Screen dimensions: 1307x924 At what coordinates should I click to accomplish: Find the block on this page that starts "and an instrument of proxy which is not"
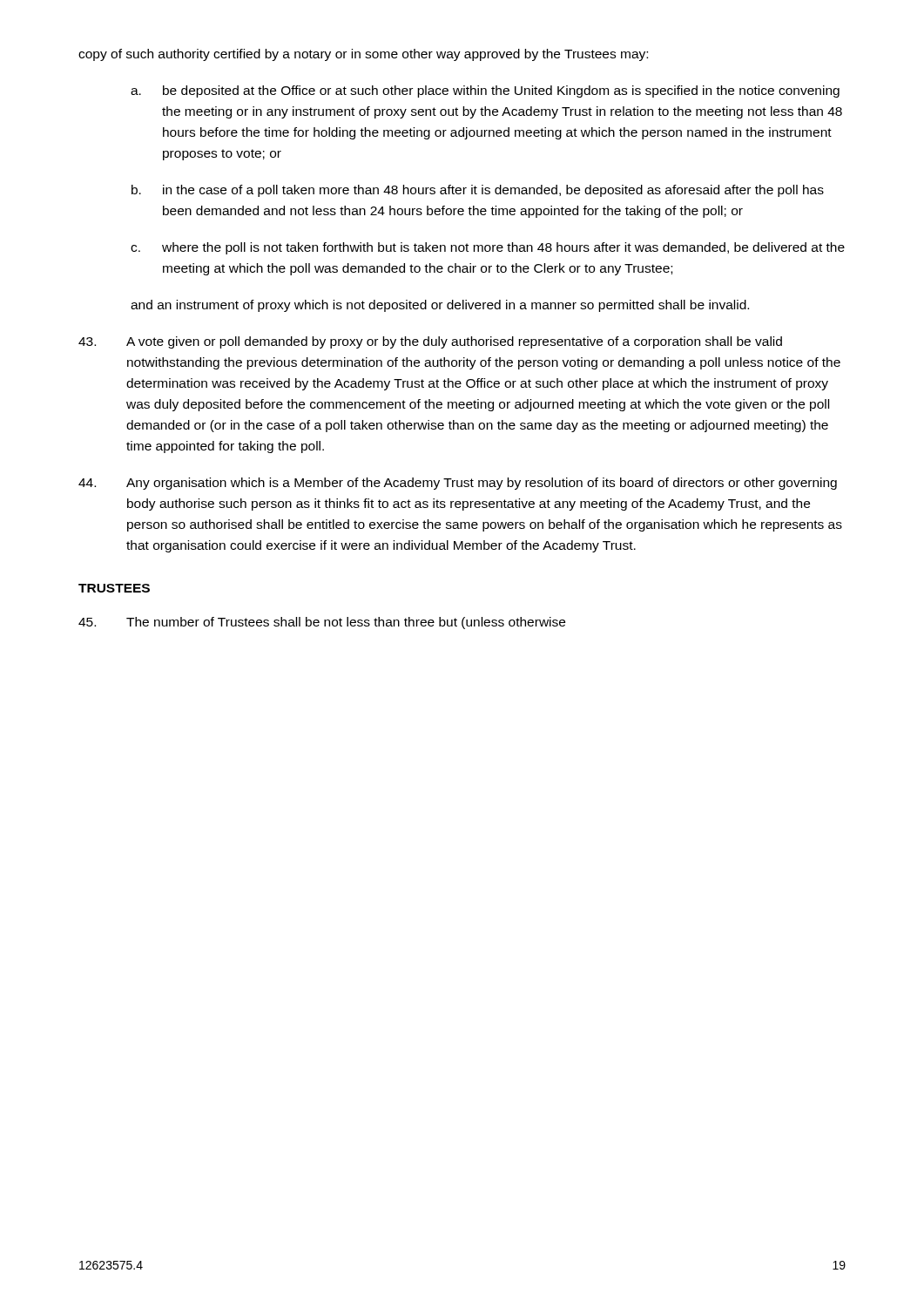pyautogui.click(x=441, y=305)
